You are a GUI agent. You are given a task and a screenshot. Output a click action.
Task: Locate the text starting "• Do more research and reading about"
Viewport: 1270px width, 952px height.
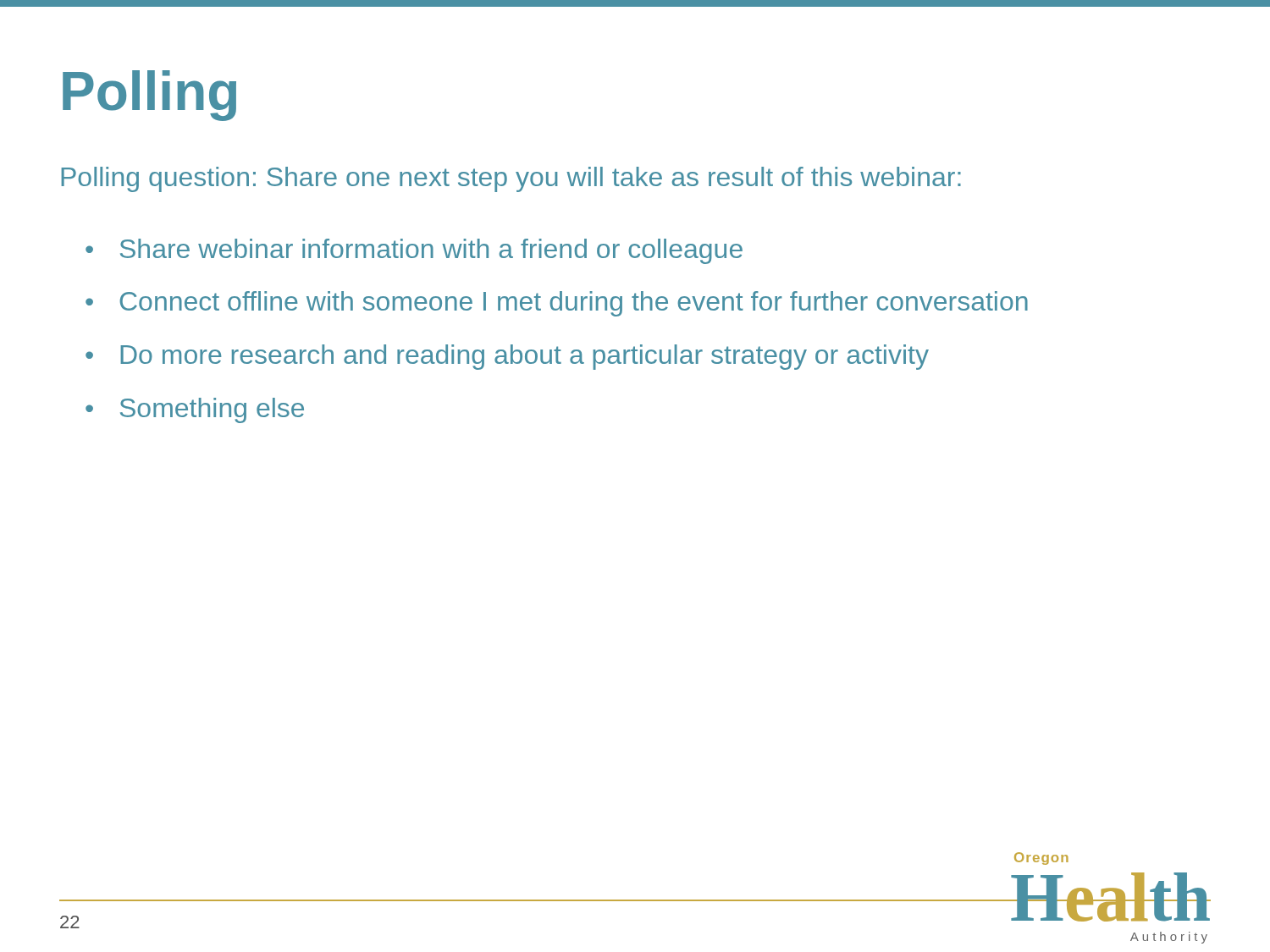click(x=635, y=355)
